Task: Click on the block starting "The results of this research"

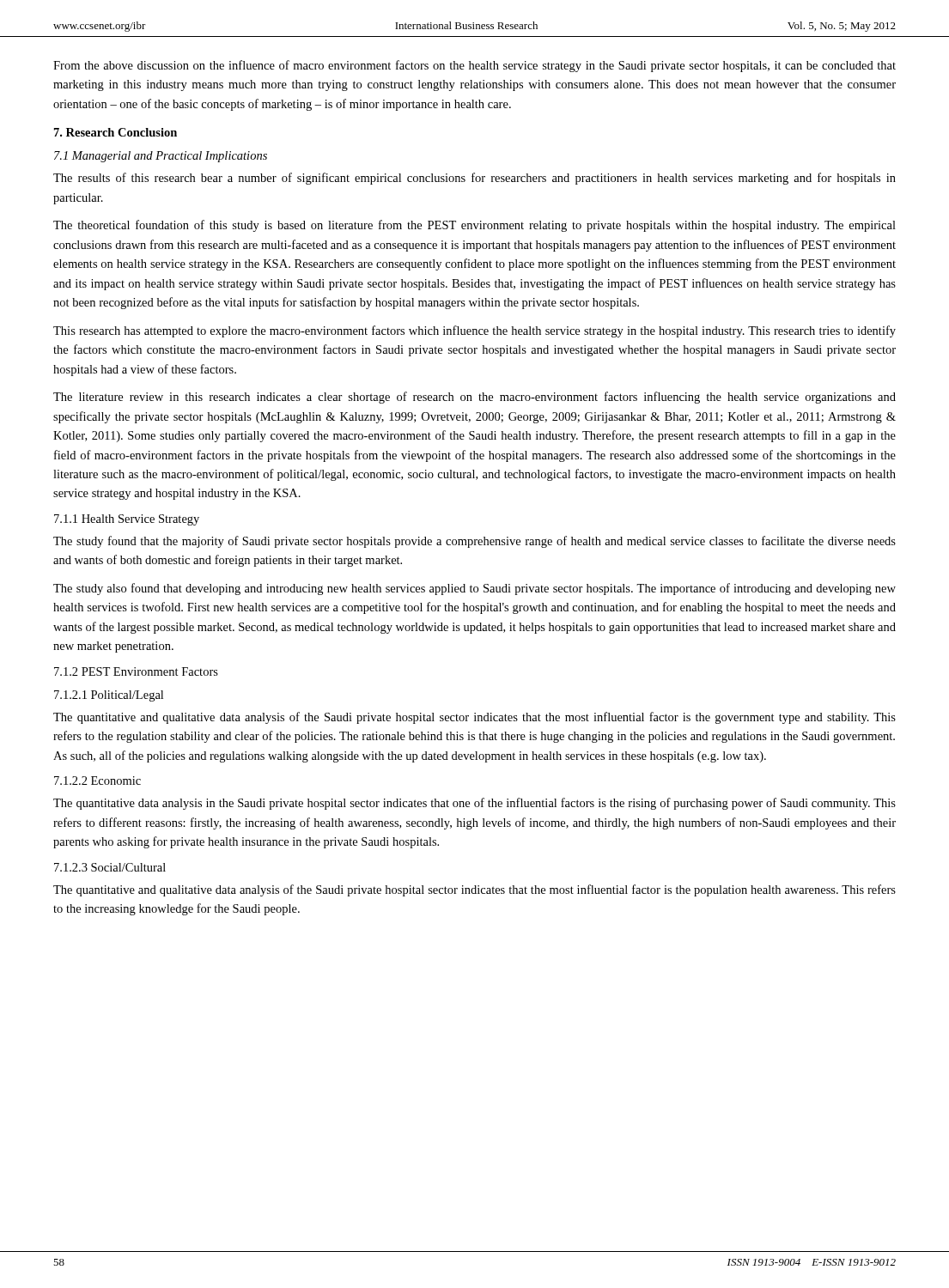Action: (474, 188)
